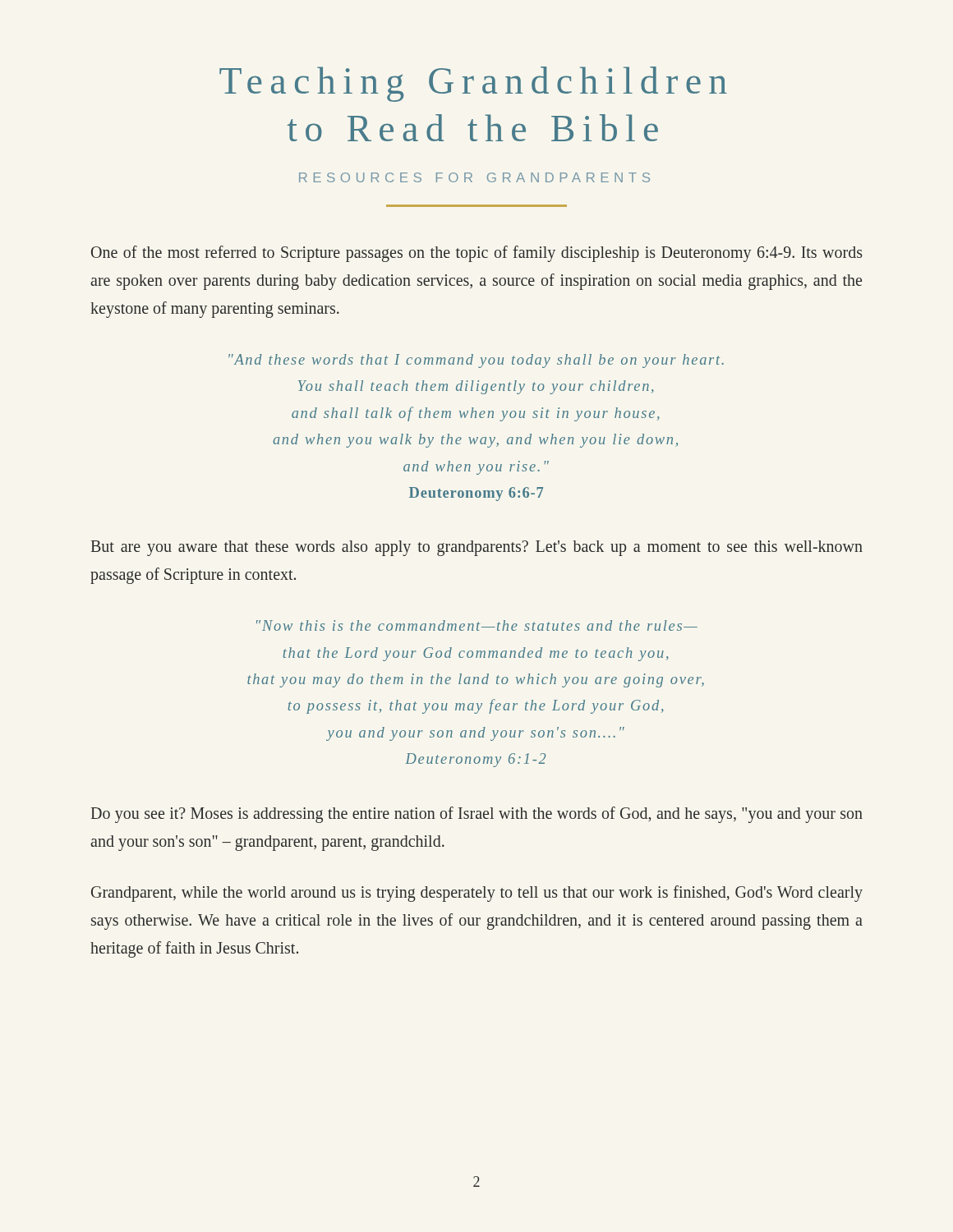Image resolution: width=953 pixels, height=1232 pixels.
Task: Find the text block starting "But are you aware that these"
Action: pyautogui.click(x=476, y=560)
